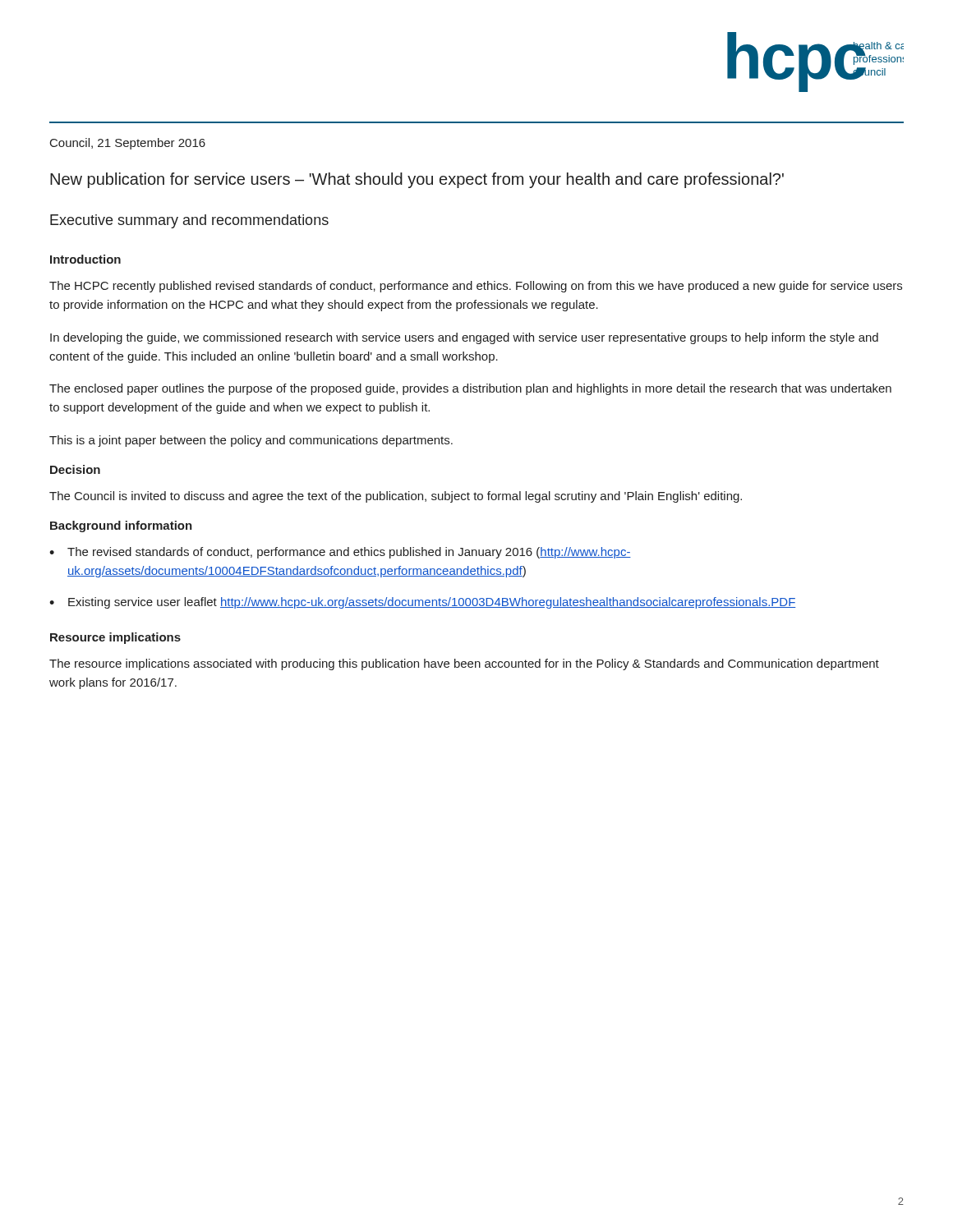
Task: Locate the text starting "• The revised standards of conduct,"
Action: point(476,561)
